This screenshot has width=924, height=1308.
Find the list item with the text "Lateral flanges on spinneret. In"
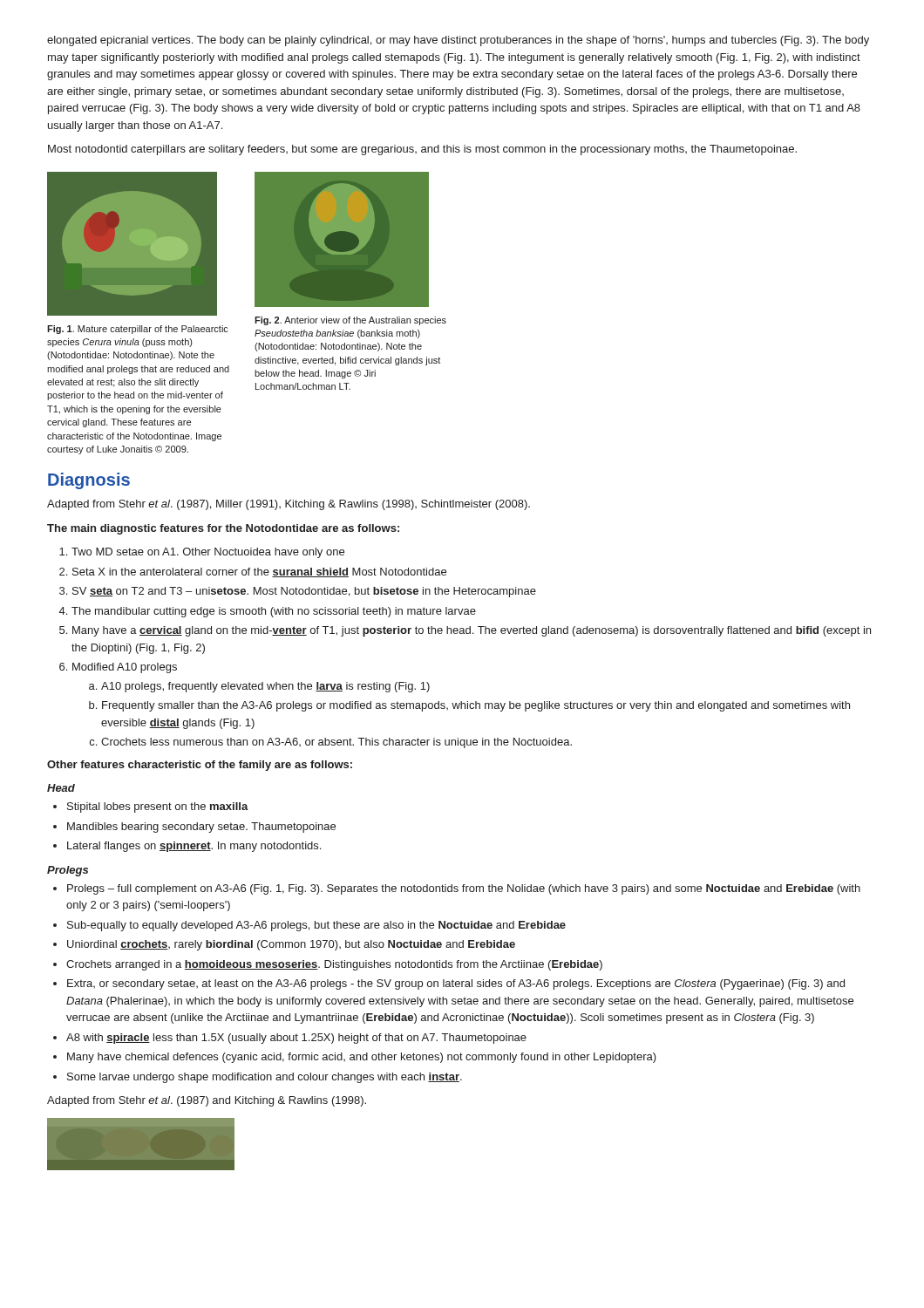point(194,847)
